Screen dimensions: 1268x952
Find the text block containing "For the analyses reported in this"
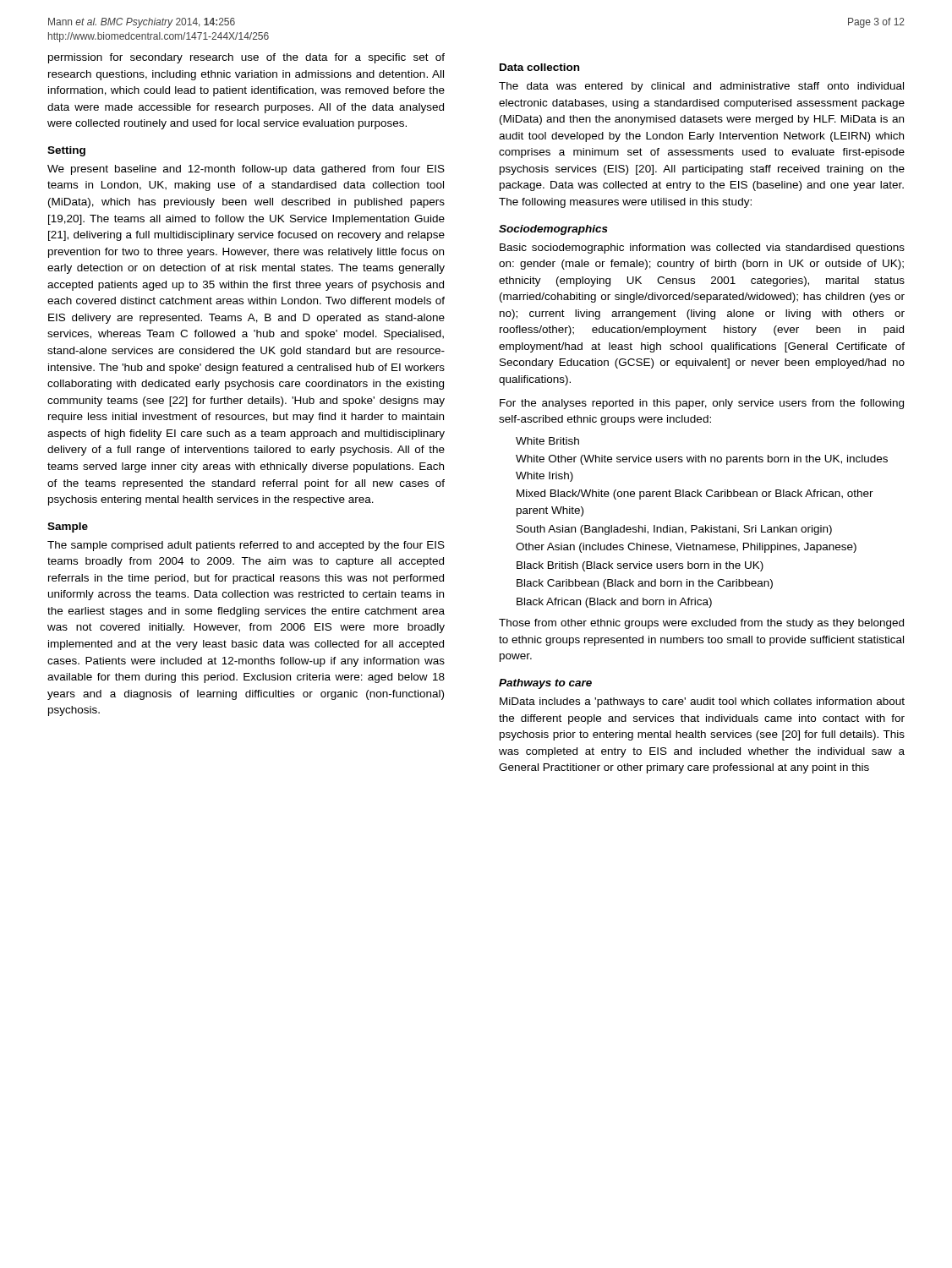702,411
